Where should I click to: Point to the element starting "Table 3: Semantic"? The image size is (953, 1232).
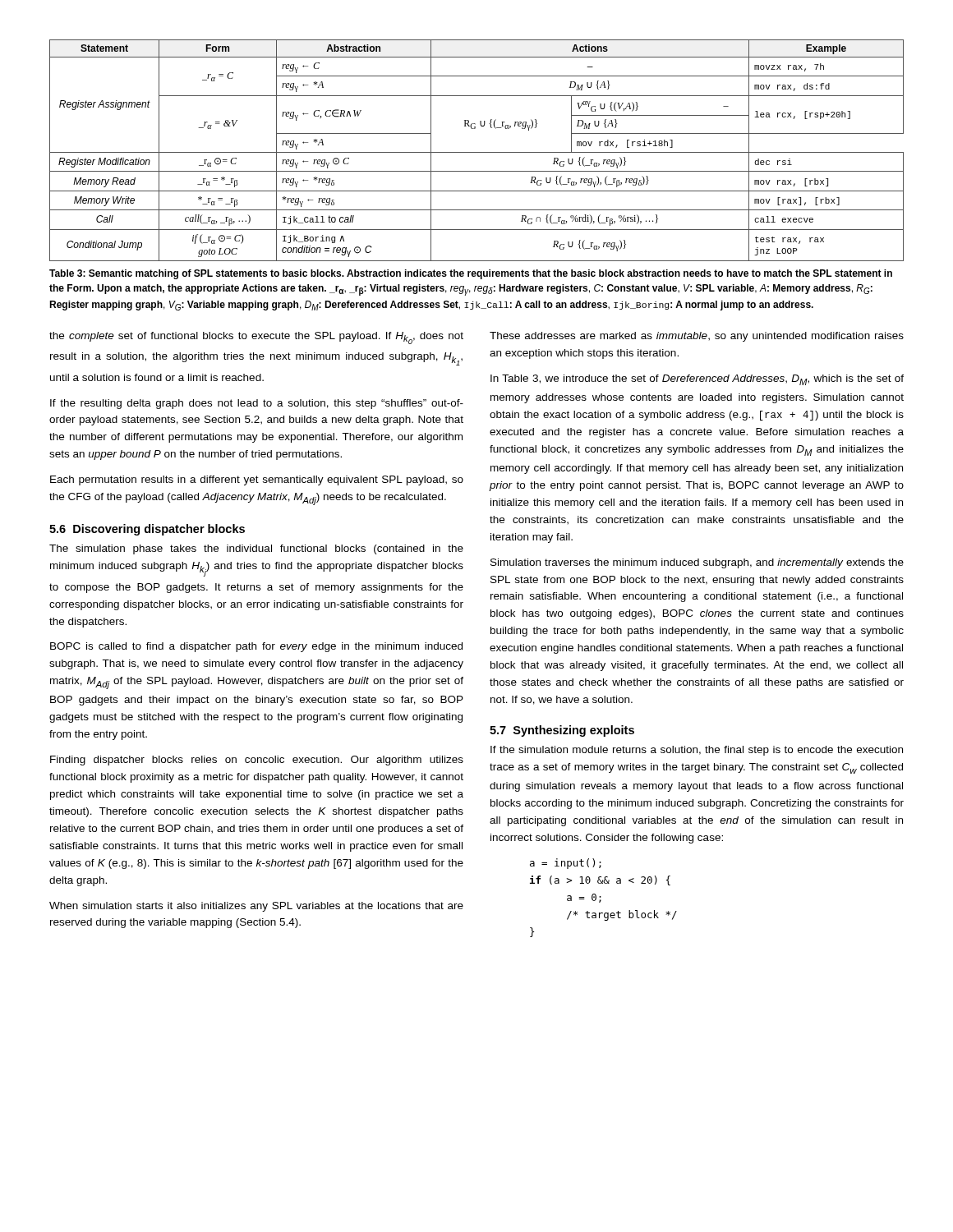click(471, 290)
